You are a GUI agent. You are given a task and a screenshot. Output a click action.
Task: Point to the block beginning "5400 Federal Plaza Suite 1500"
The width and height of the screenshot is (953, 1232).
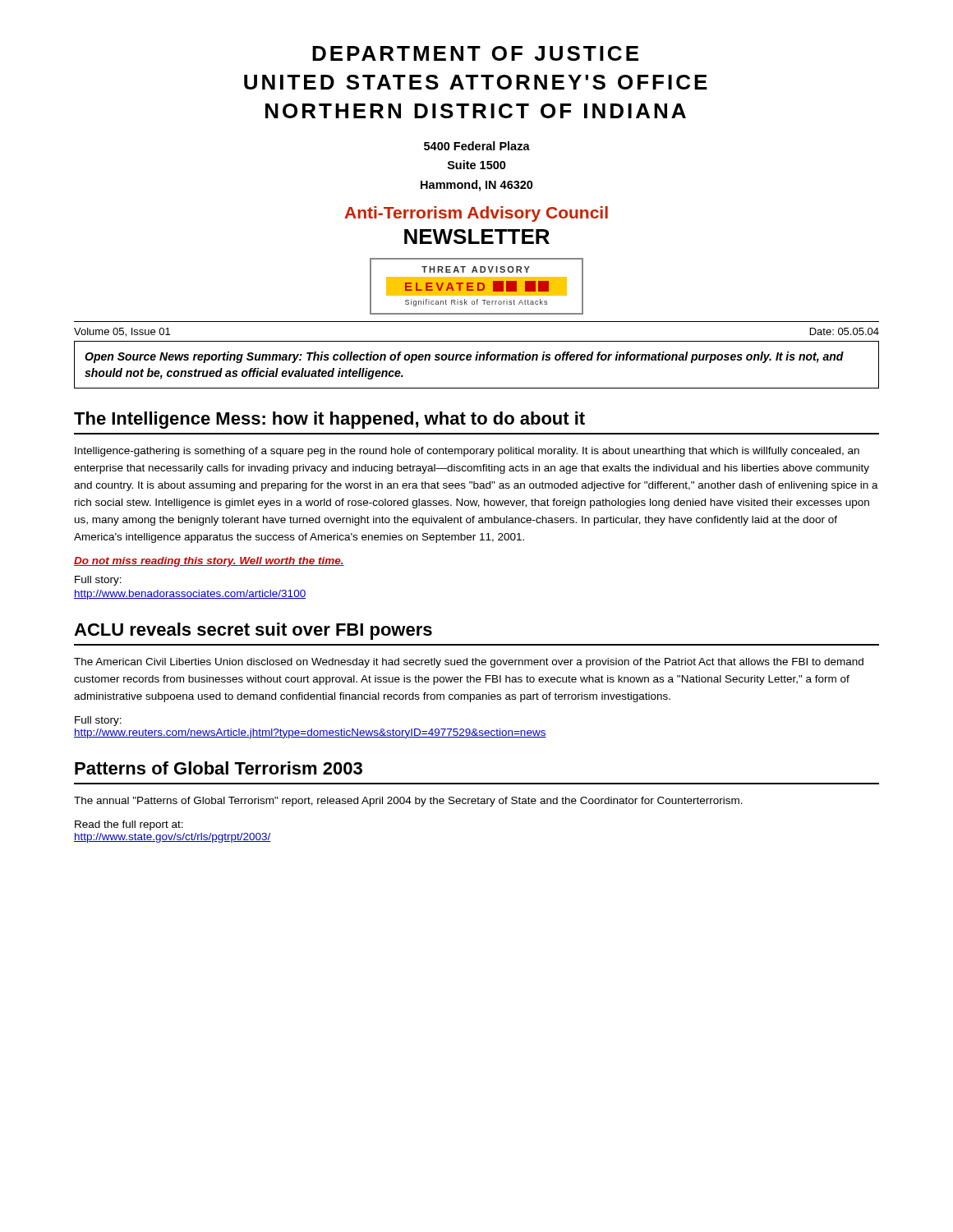(476, 165)
